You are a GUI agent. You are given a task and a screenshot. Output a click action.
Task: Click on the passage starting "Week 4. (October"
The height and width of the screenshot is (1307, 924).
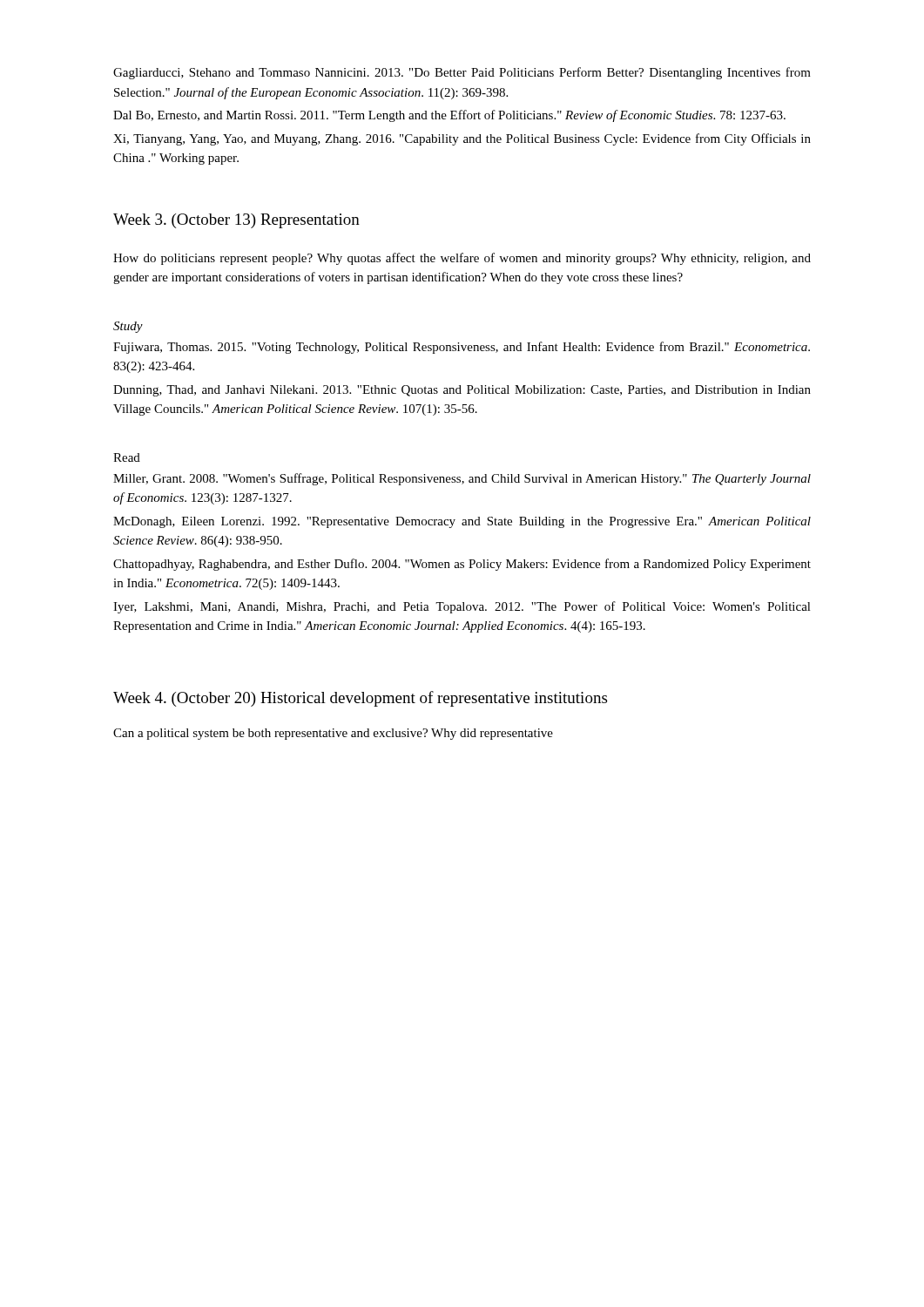coord(360,697)
